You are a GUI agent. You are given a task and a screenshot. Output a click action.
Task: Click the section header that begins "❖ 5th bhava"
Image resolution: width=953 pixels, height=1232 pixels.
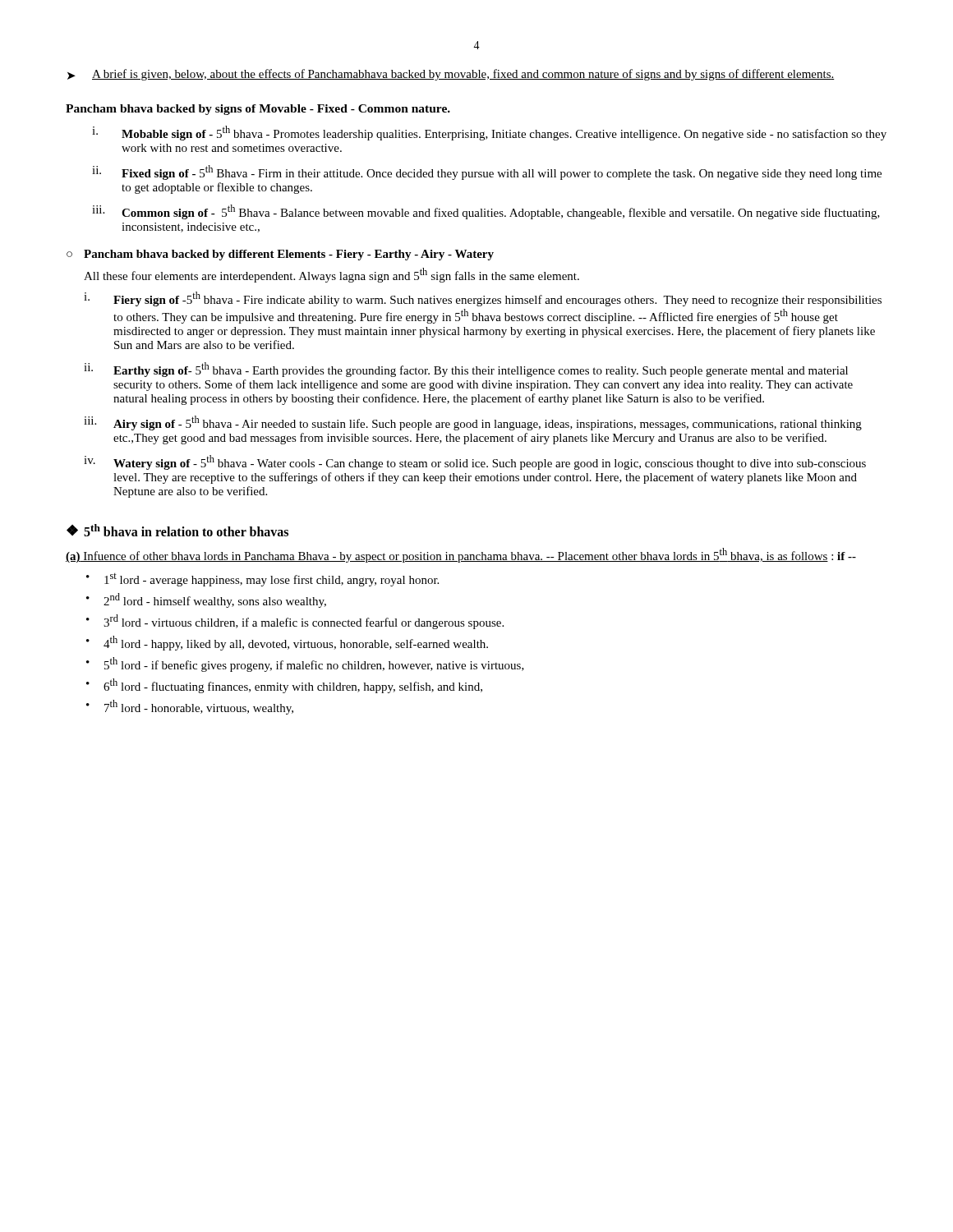[x=177, y=531]
